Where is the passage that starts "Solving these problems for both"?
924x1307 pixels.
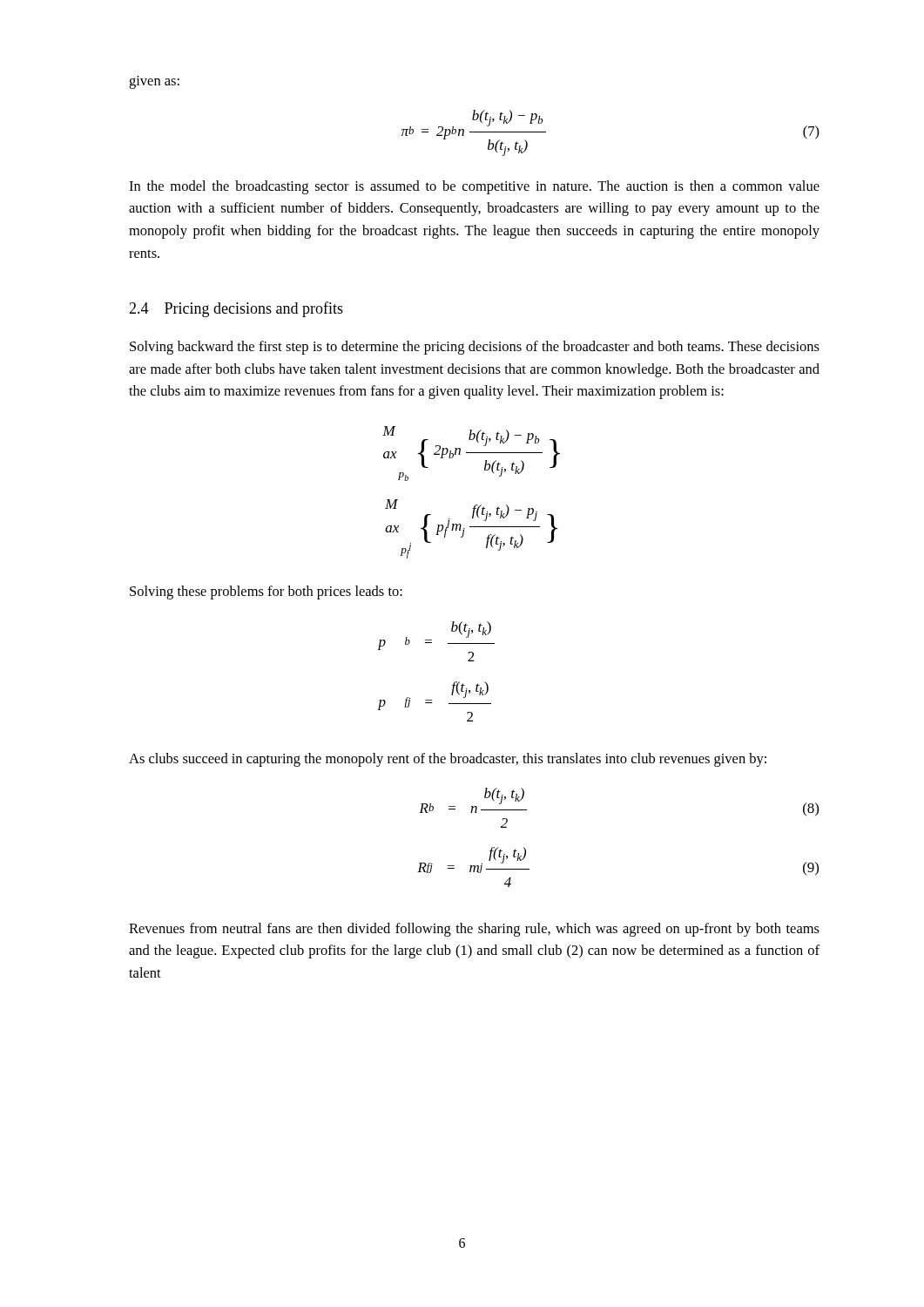pyautogui.click(x=266, y=591)
